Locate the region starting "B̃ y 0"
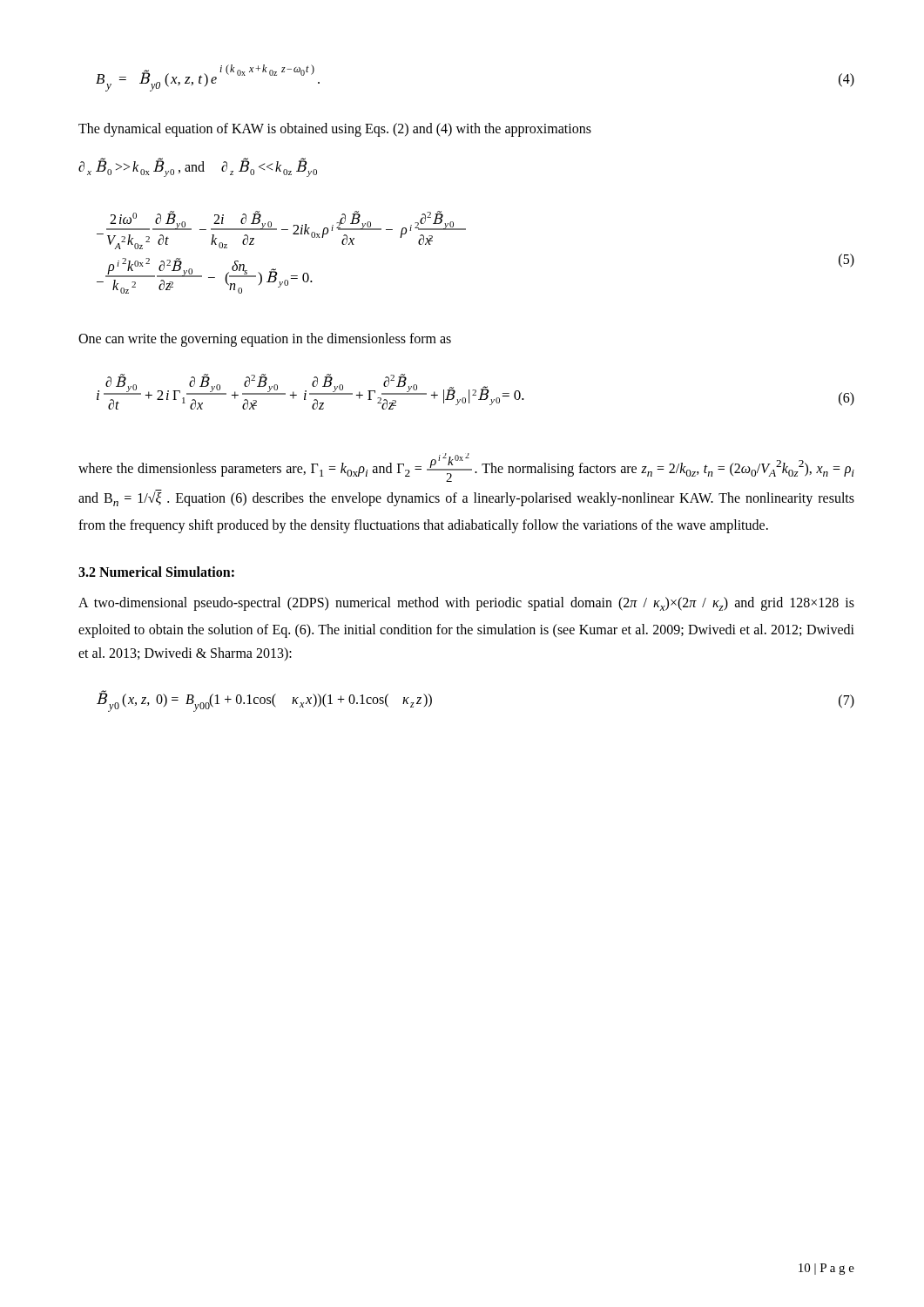924x1307 pixels. click(273, 701)
